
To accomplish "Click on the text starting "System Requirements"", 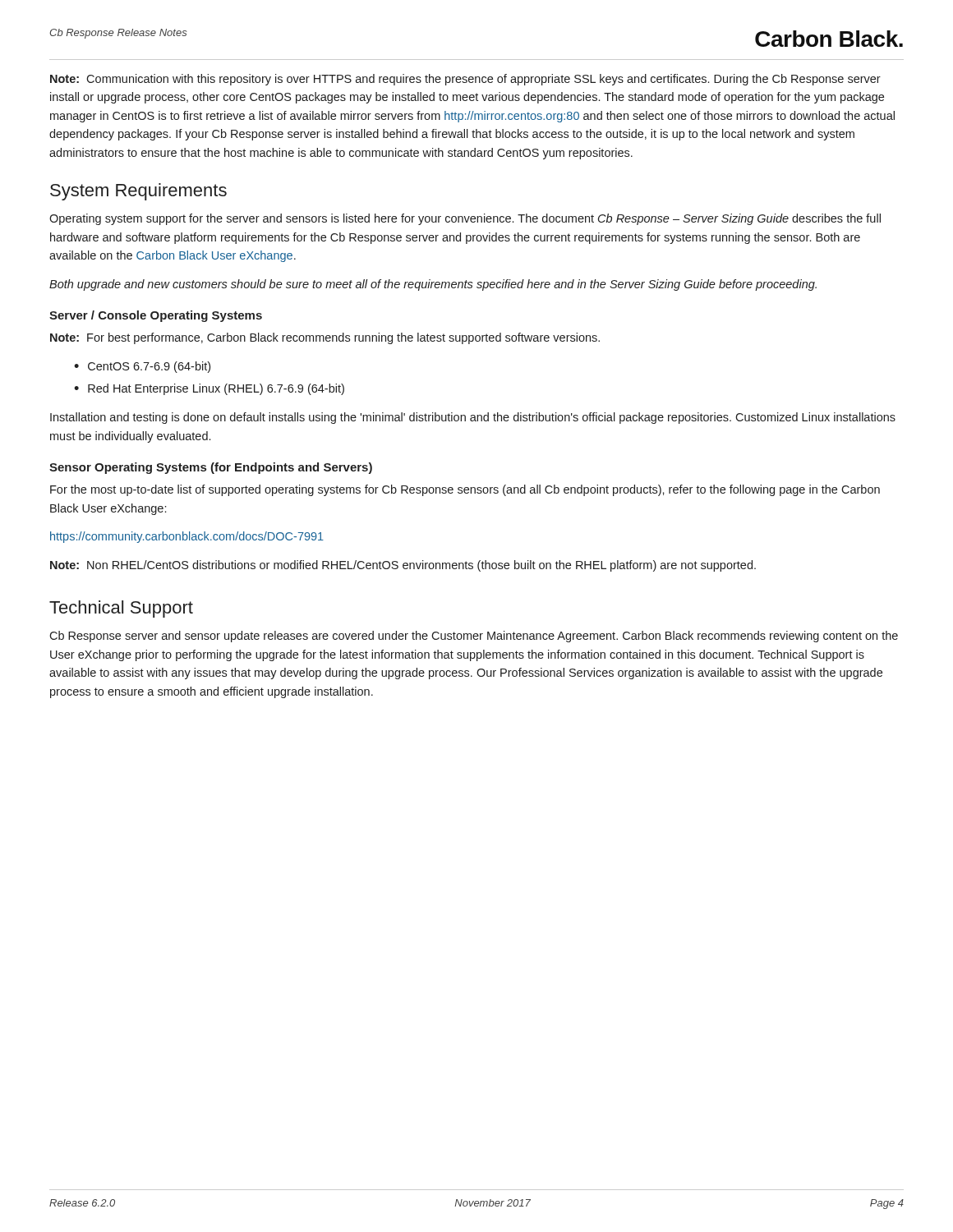I will click(138, 190).
